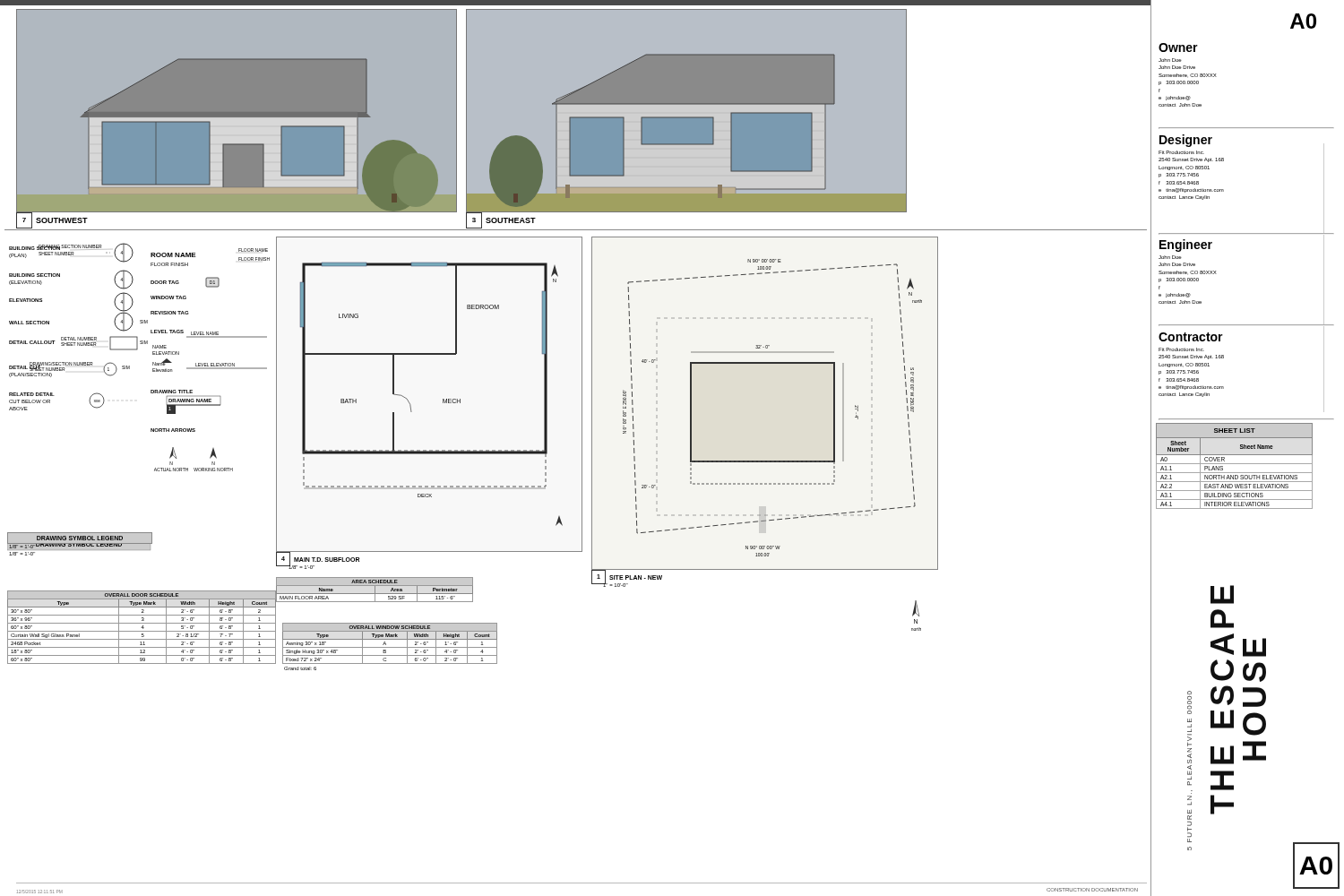Click the passage that begins "Designer Fit Productions"
This screenshot has height=896, width=1344.
point(1186,141)
